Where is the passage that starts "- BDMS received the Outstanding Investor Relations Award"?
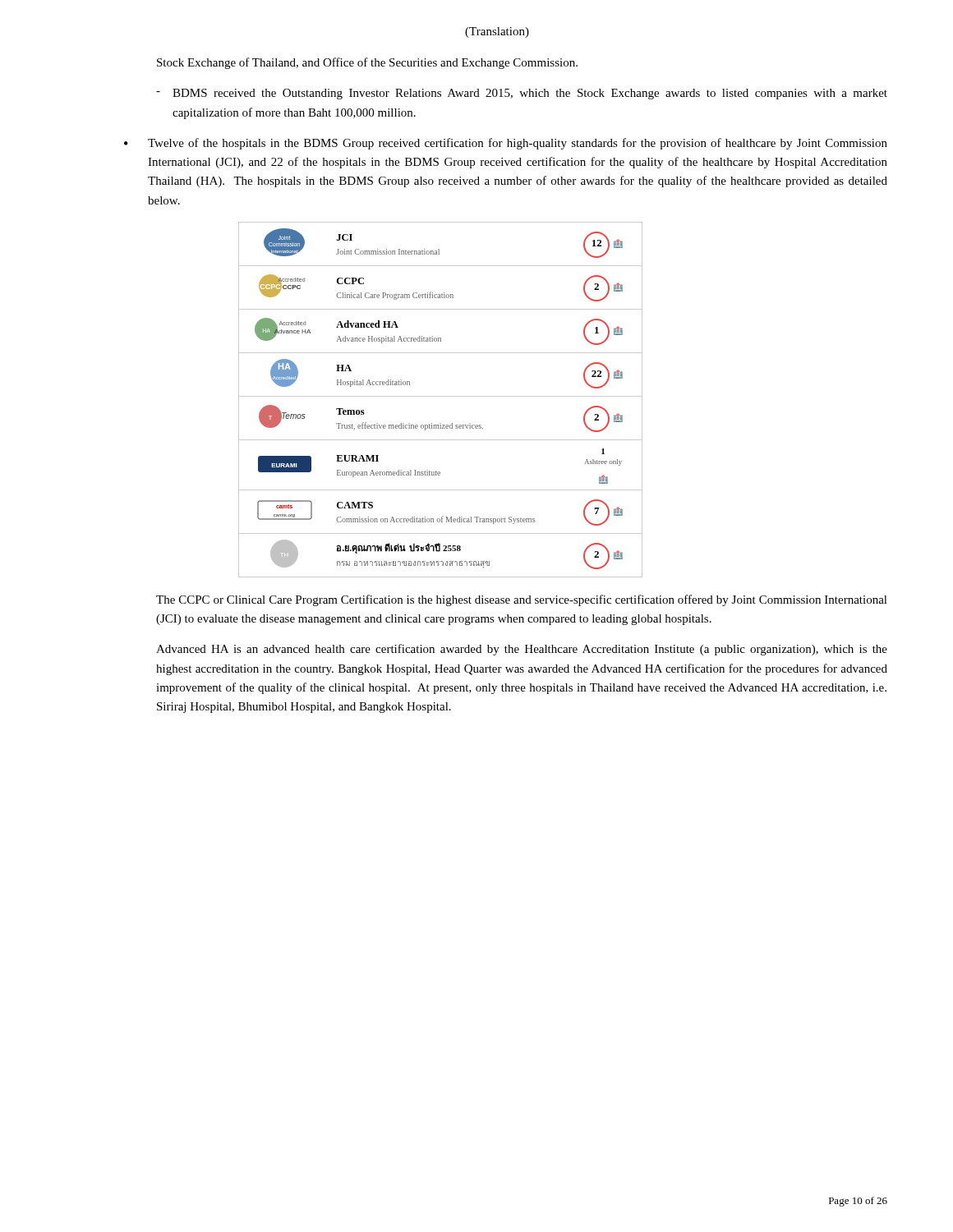Screen dimensions: 1232x953 pyautogui.click(x=522, y=103)
